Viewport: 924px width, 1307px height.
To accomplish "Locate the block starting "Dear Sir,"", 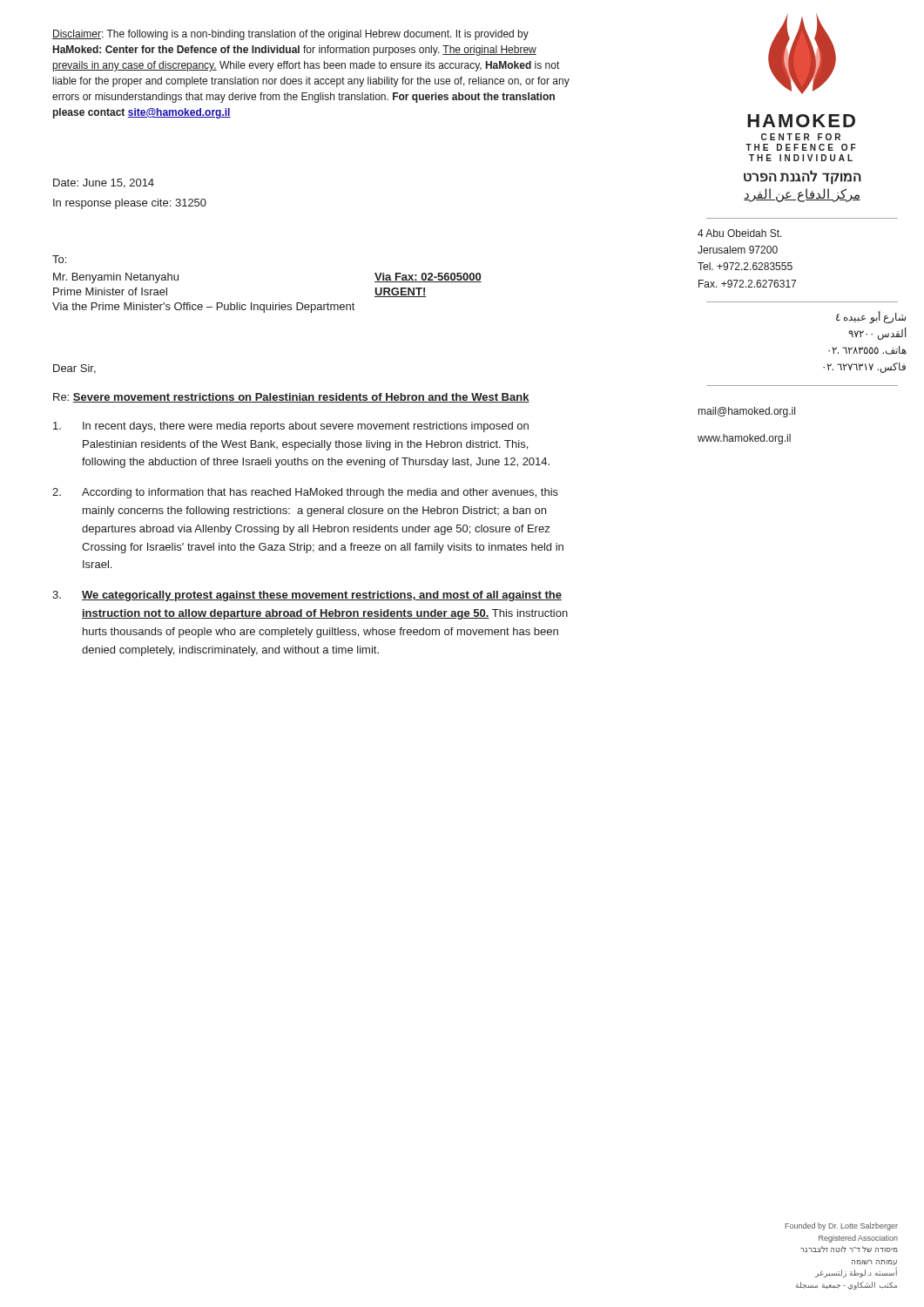I will 74,368.
